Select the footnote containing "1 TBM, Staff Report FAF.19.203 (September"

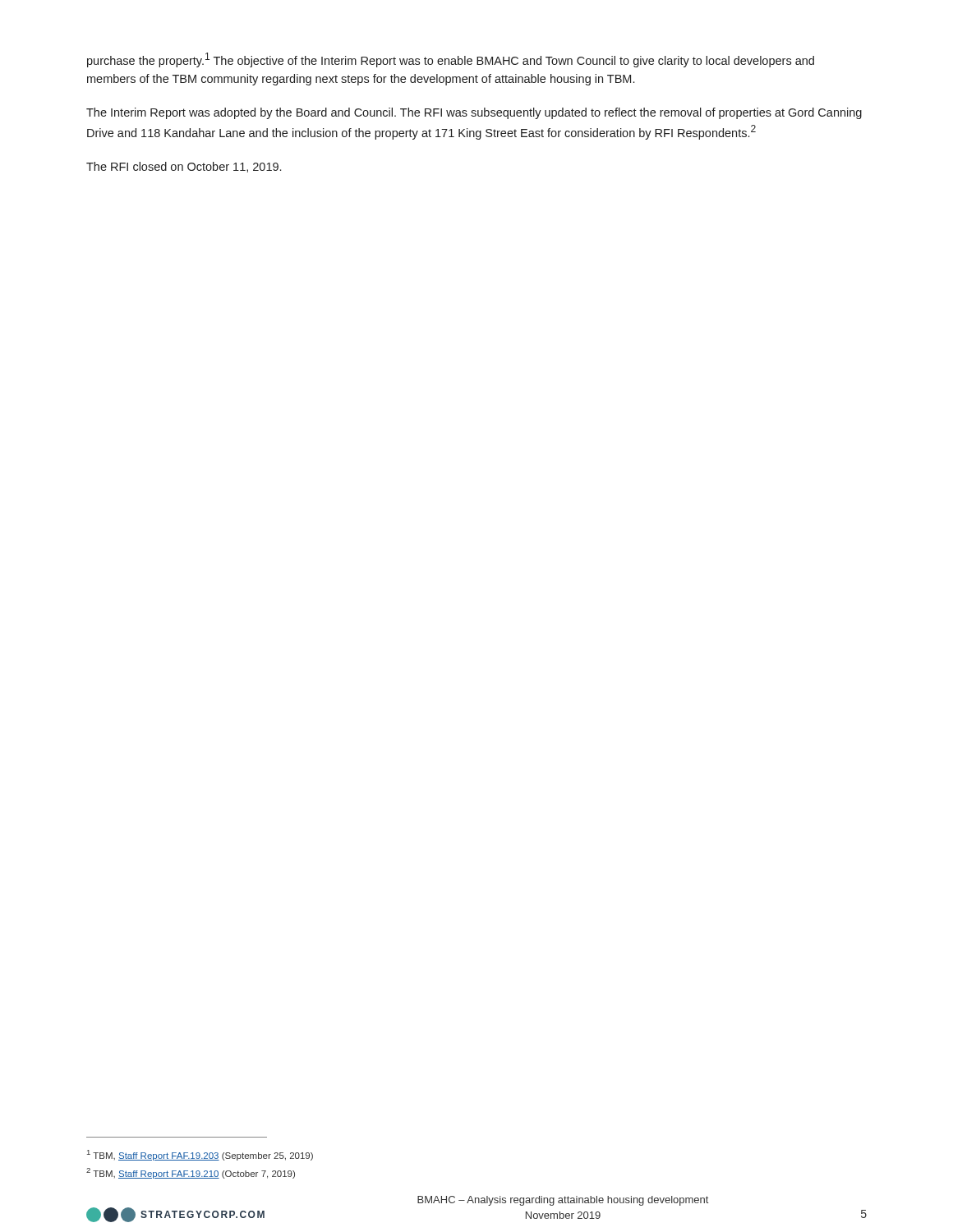coord(200,1154)
